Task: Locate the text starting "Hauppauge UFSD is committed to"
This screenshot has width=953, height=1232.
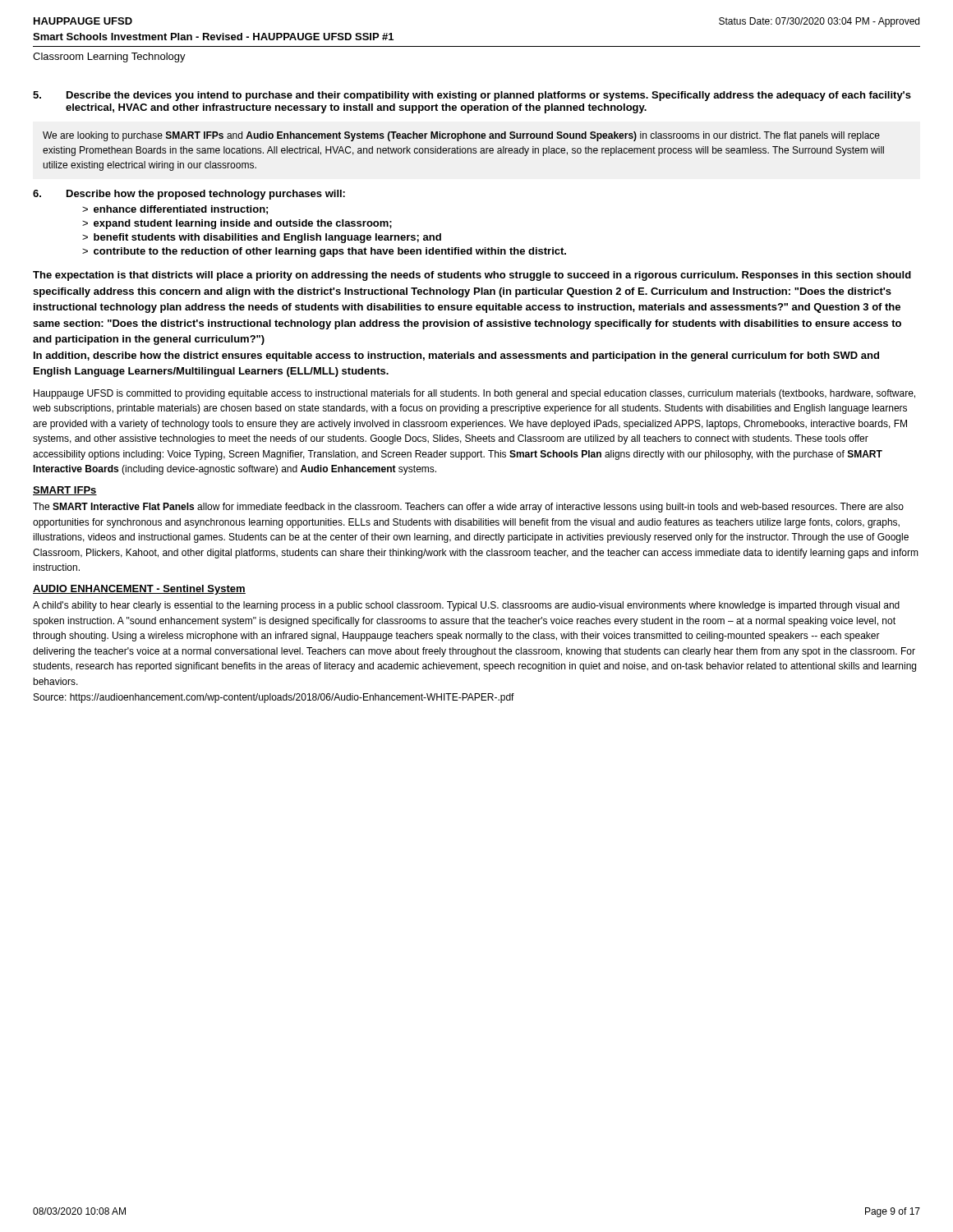Action: coord(475,431)
